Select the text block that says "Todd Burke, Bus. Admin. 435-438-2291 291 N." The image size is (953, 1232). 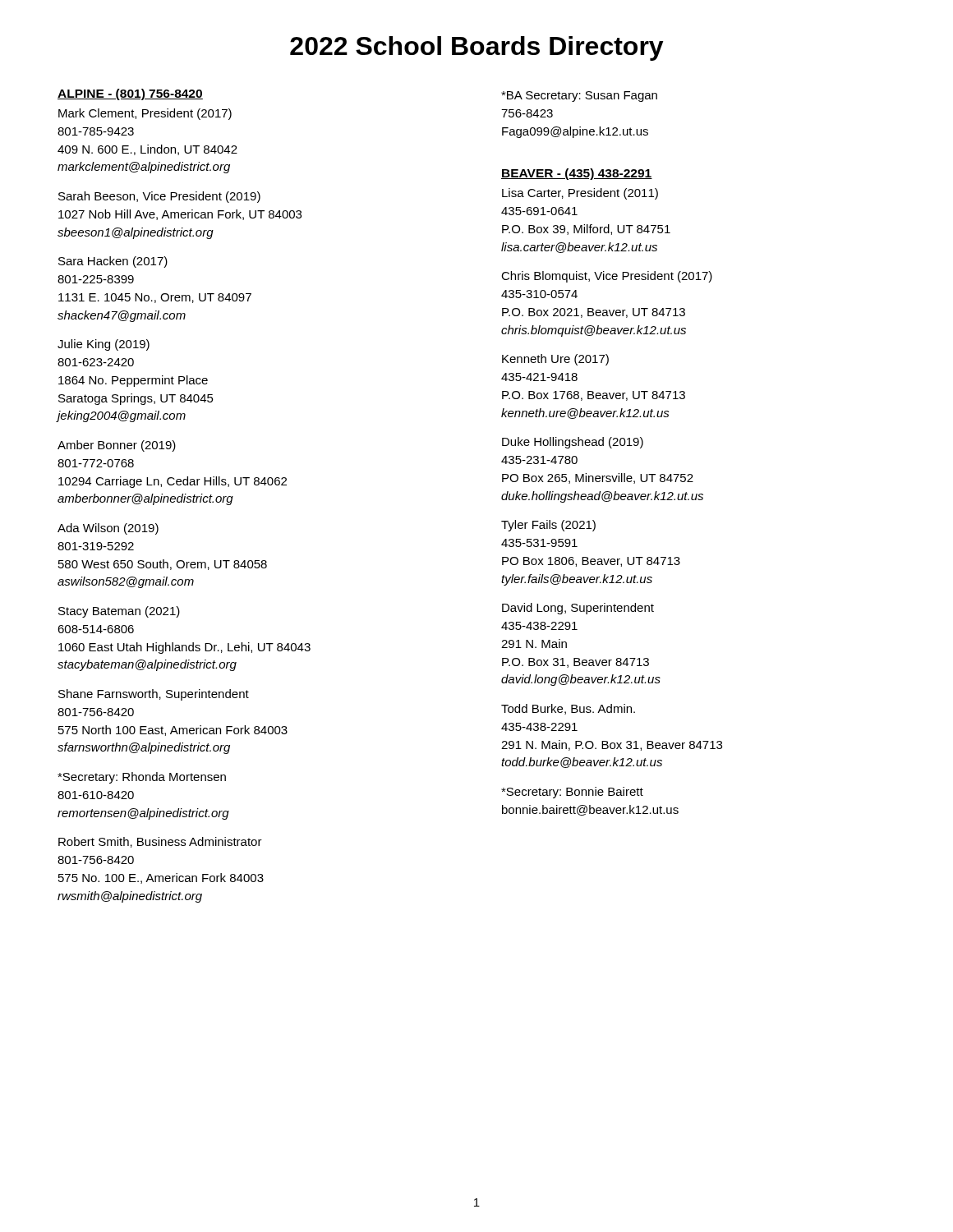tap(707, 736)
